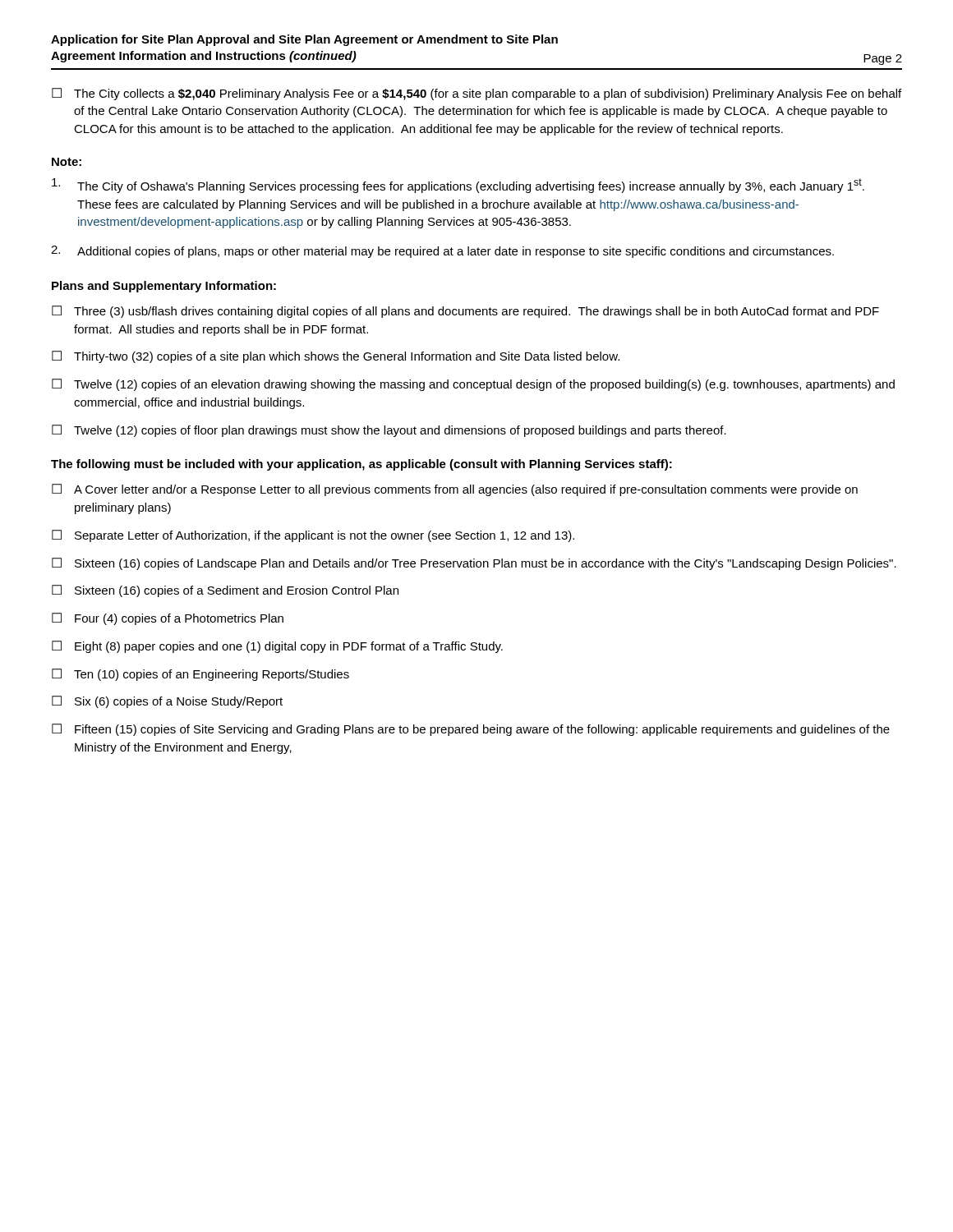Locate the block of text that opens with "☐ Four (4) copies of a"
Image resolution: width=953 pixels, height=1232 pixels.
168,619
